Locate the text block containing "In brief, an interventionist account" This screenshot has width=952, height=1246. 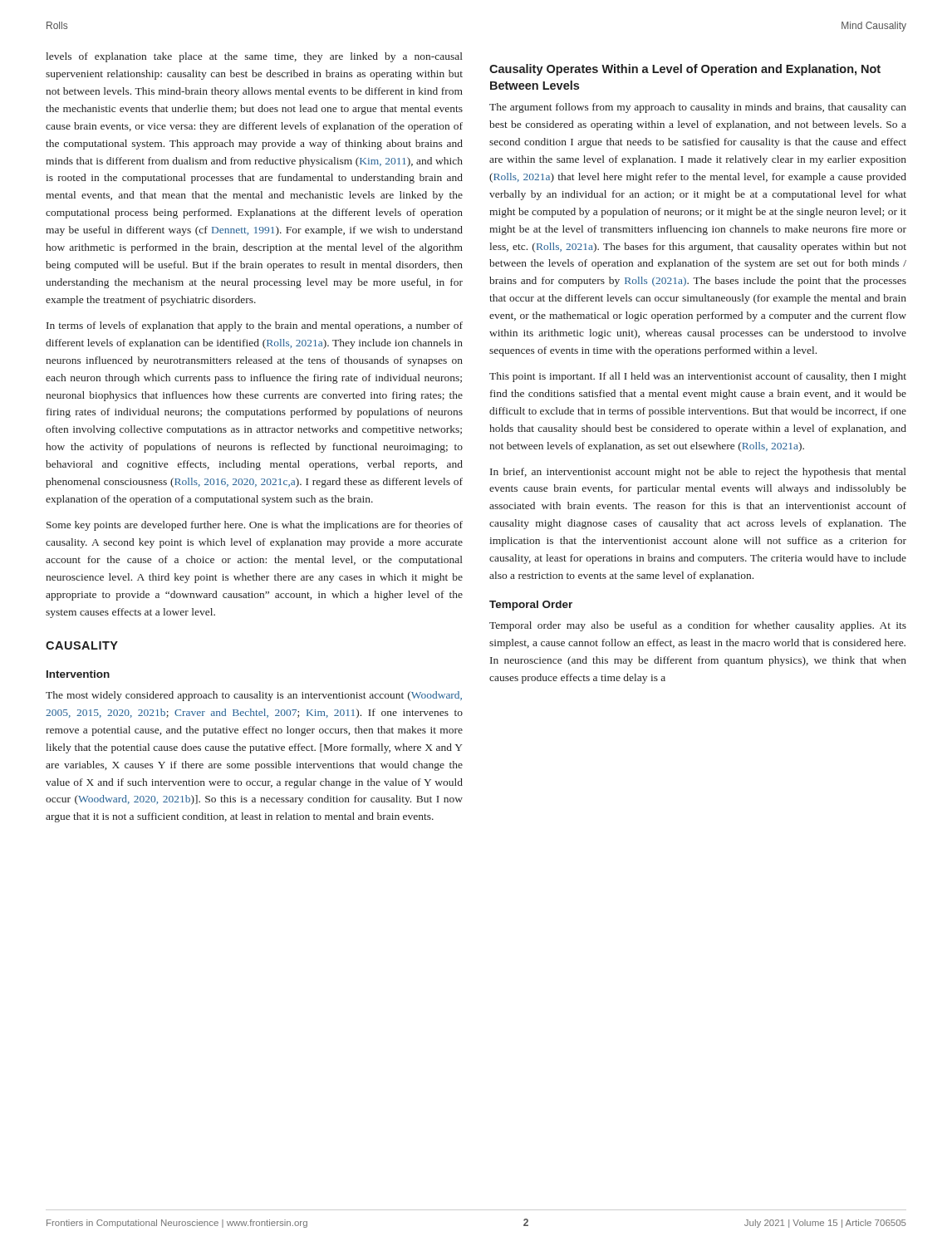click(698, 524)
